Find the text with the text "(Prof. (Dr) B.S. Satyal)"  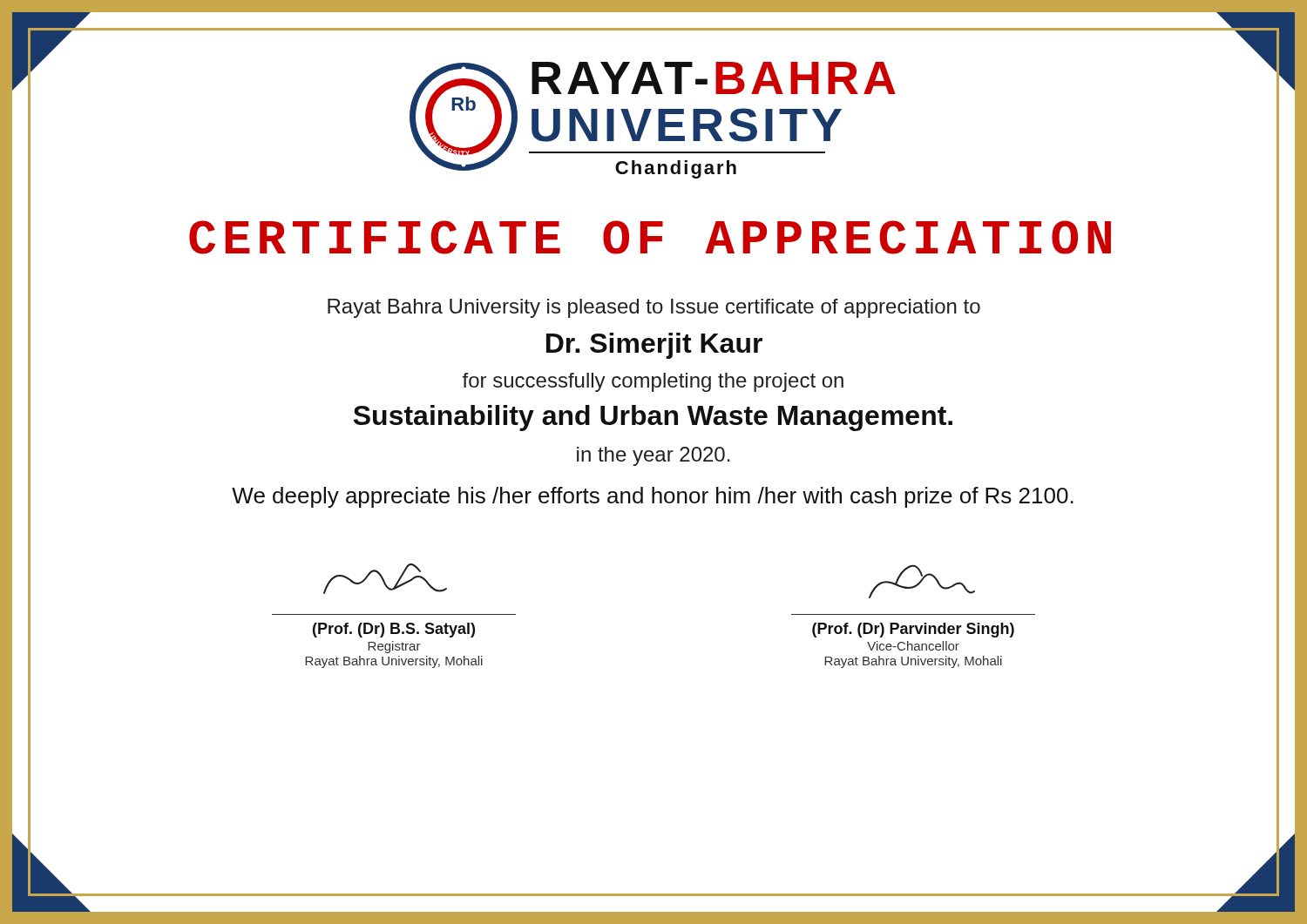pyautogui.click(x=394, y=629)
